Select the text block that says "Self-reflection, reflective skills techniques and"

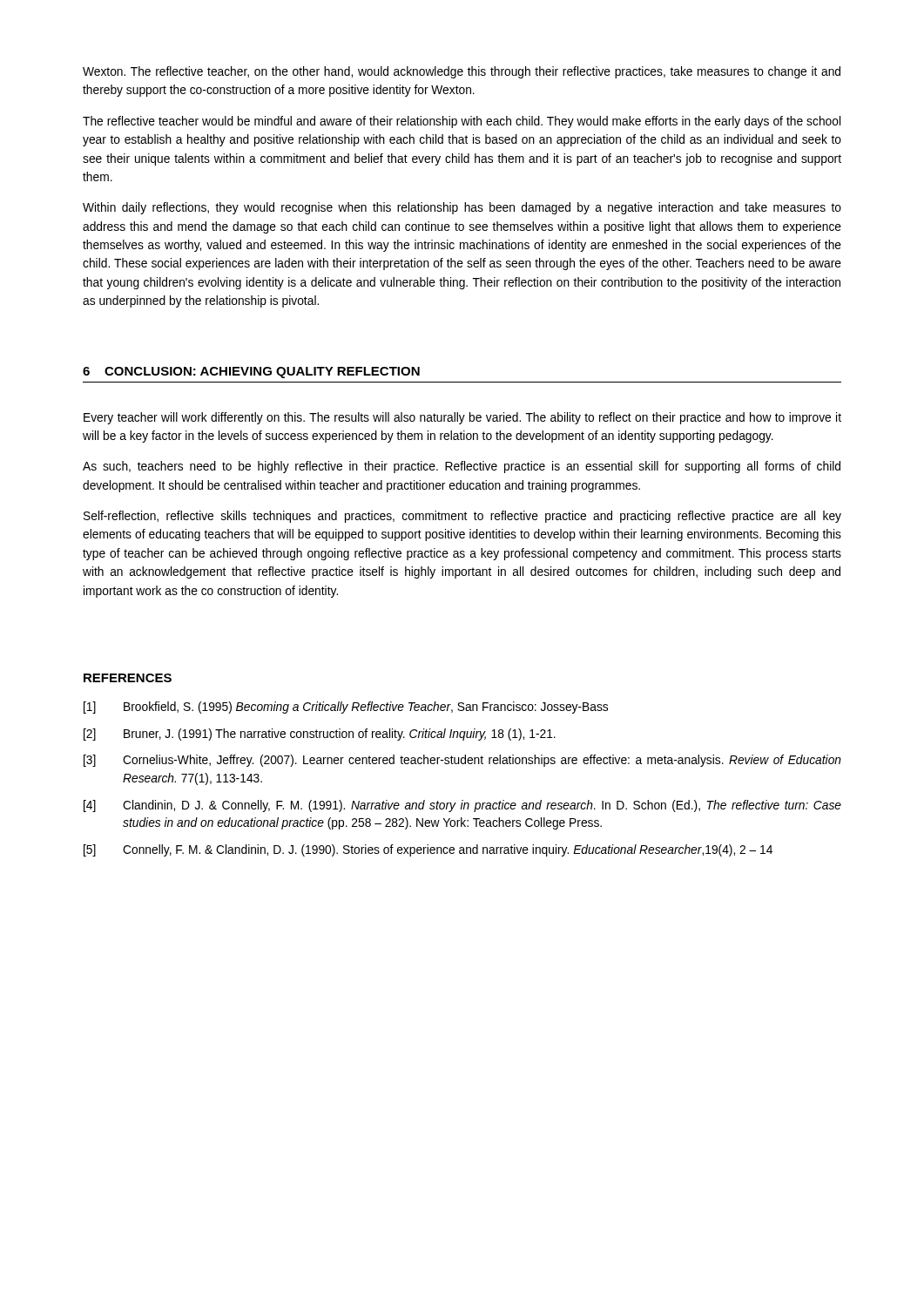pyautogui.click(x=462, y=554)
